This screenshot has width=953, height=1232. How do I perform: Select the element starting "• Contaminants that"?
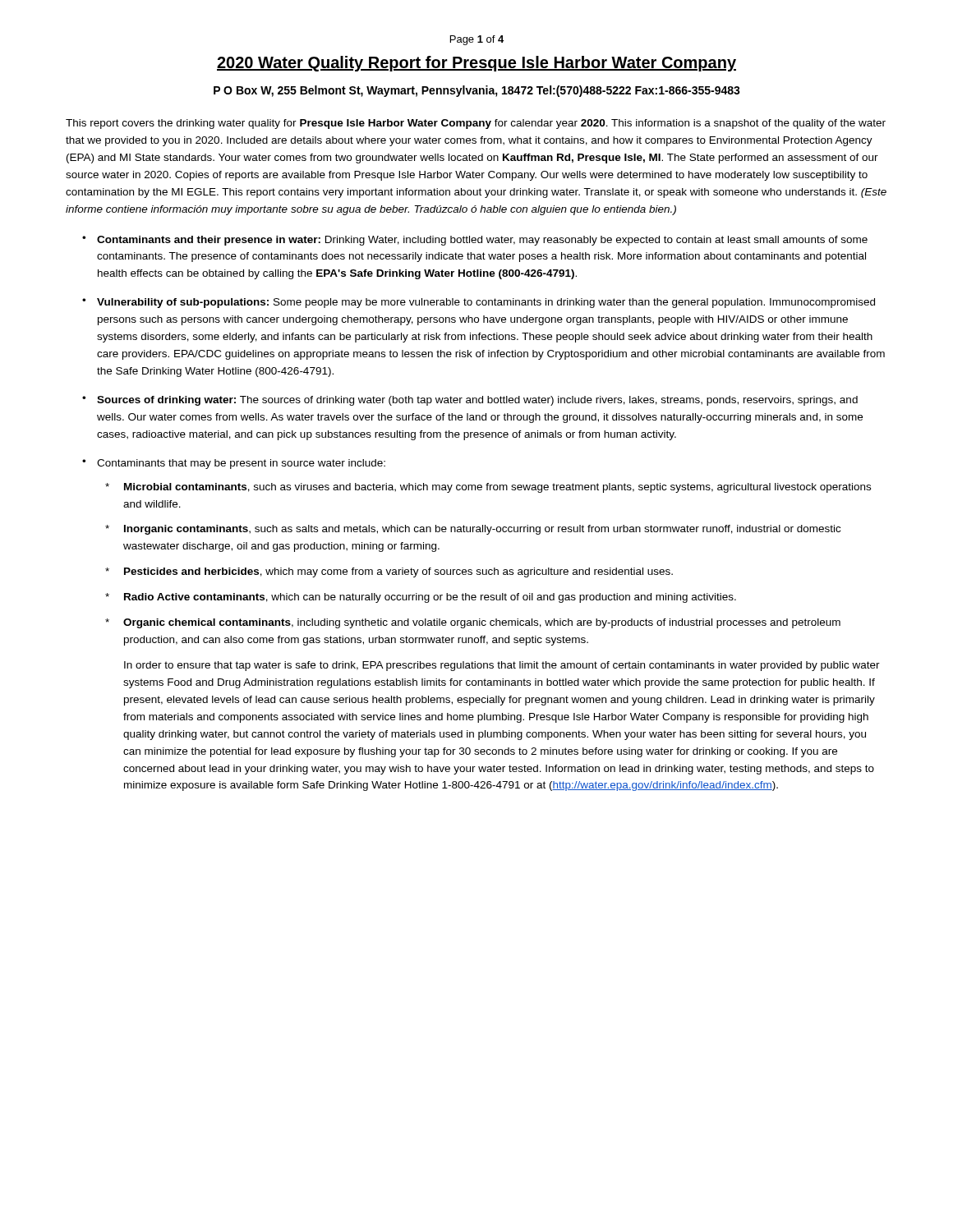[x=485, y=629]
